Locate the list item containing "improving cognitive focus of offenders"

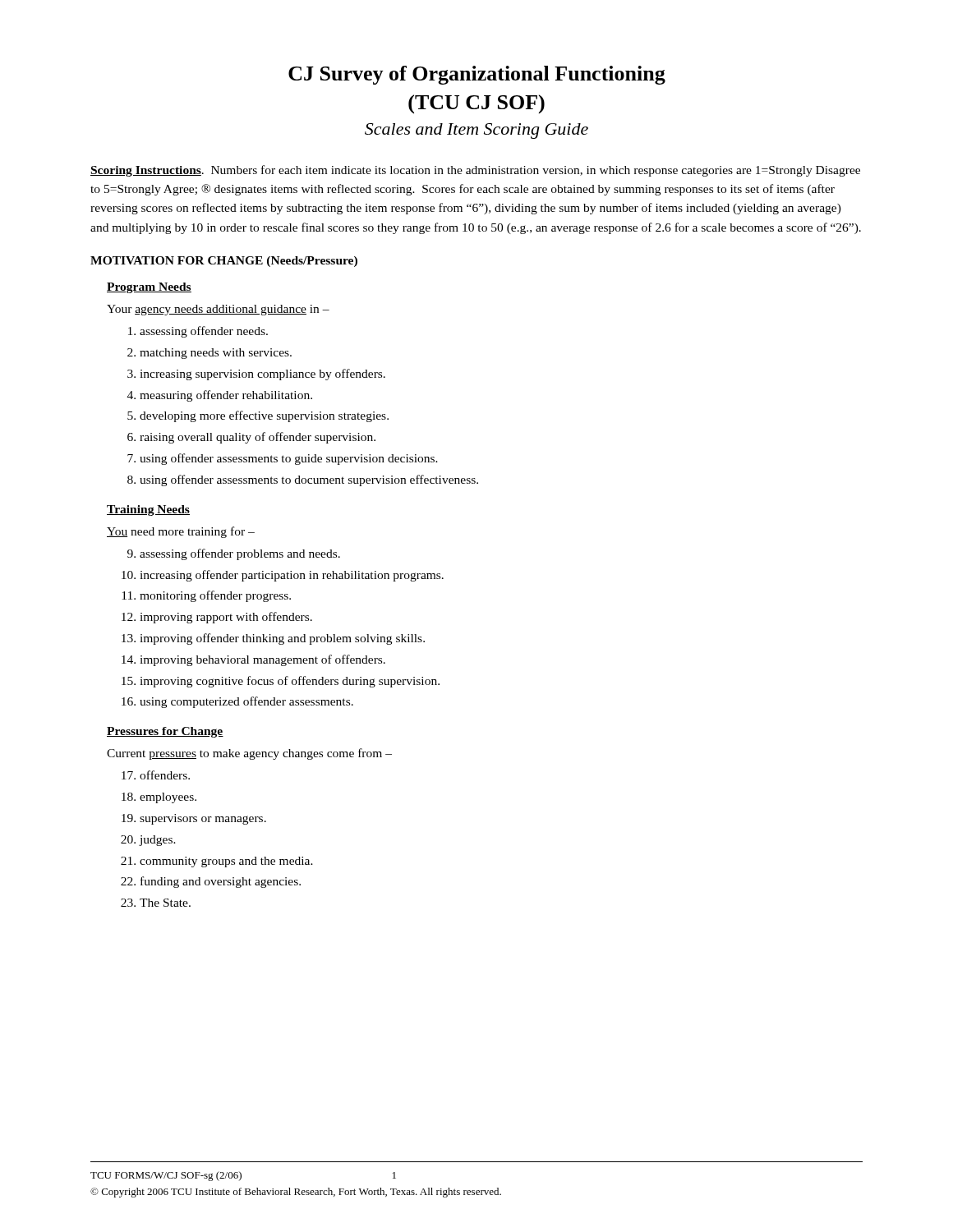(290, 680)
